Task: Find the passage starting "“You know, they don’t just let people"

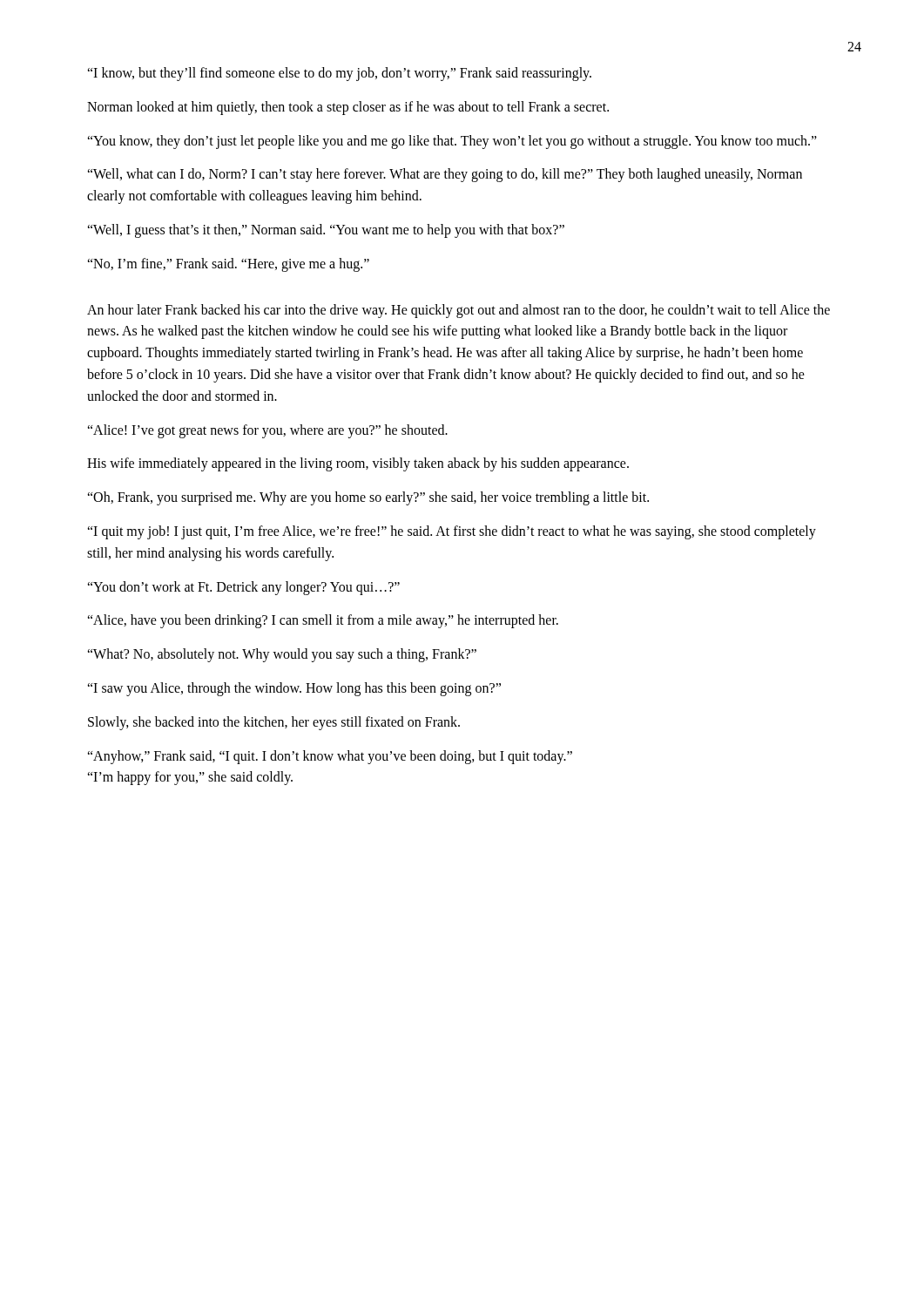Action: coord(452,140)
